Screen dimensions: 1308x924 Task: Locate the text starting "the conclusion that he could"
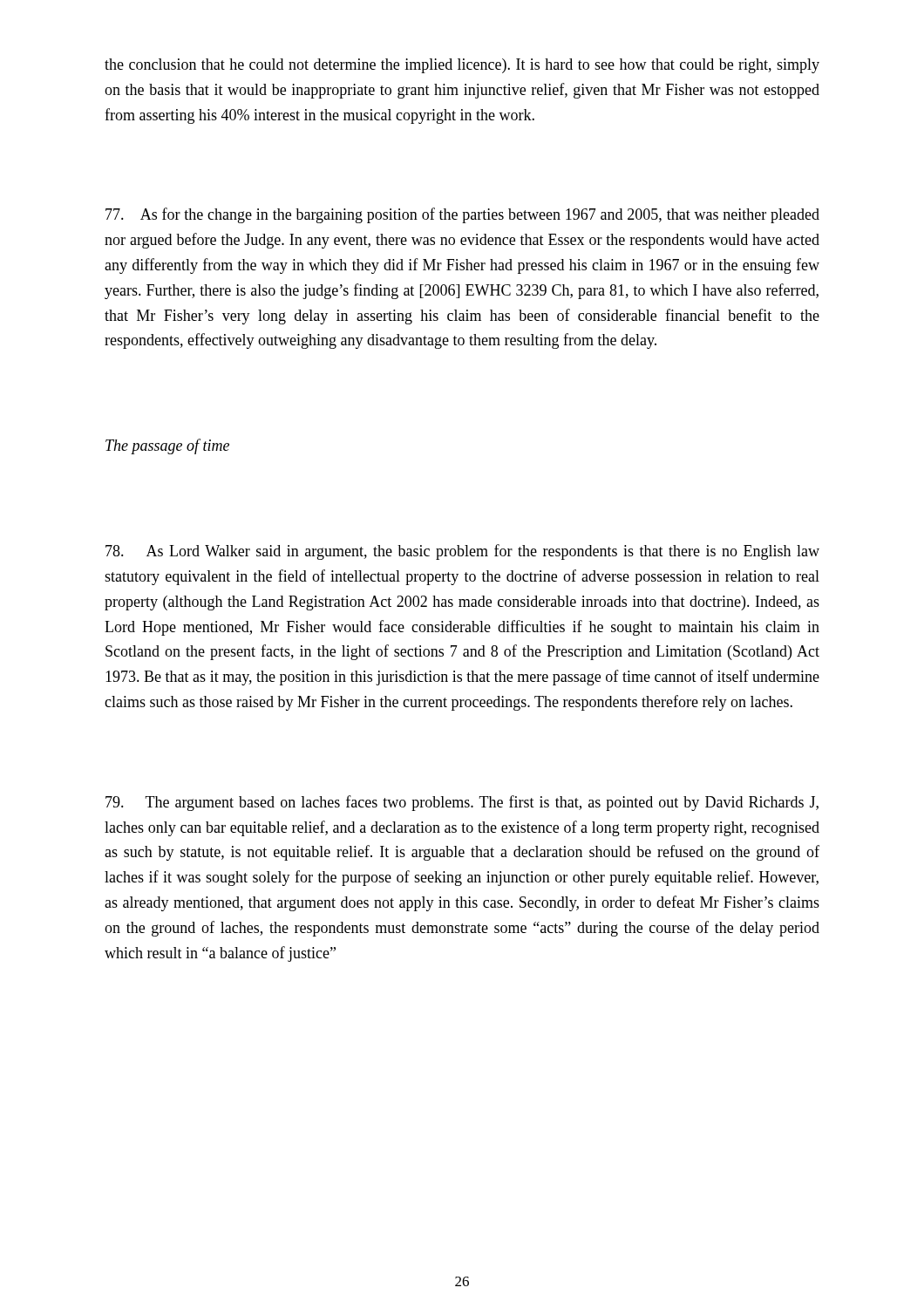pos(462,90)
